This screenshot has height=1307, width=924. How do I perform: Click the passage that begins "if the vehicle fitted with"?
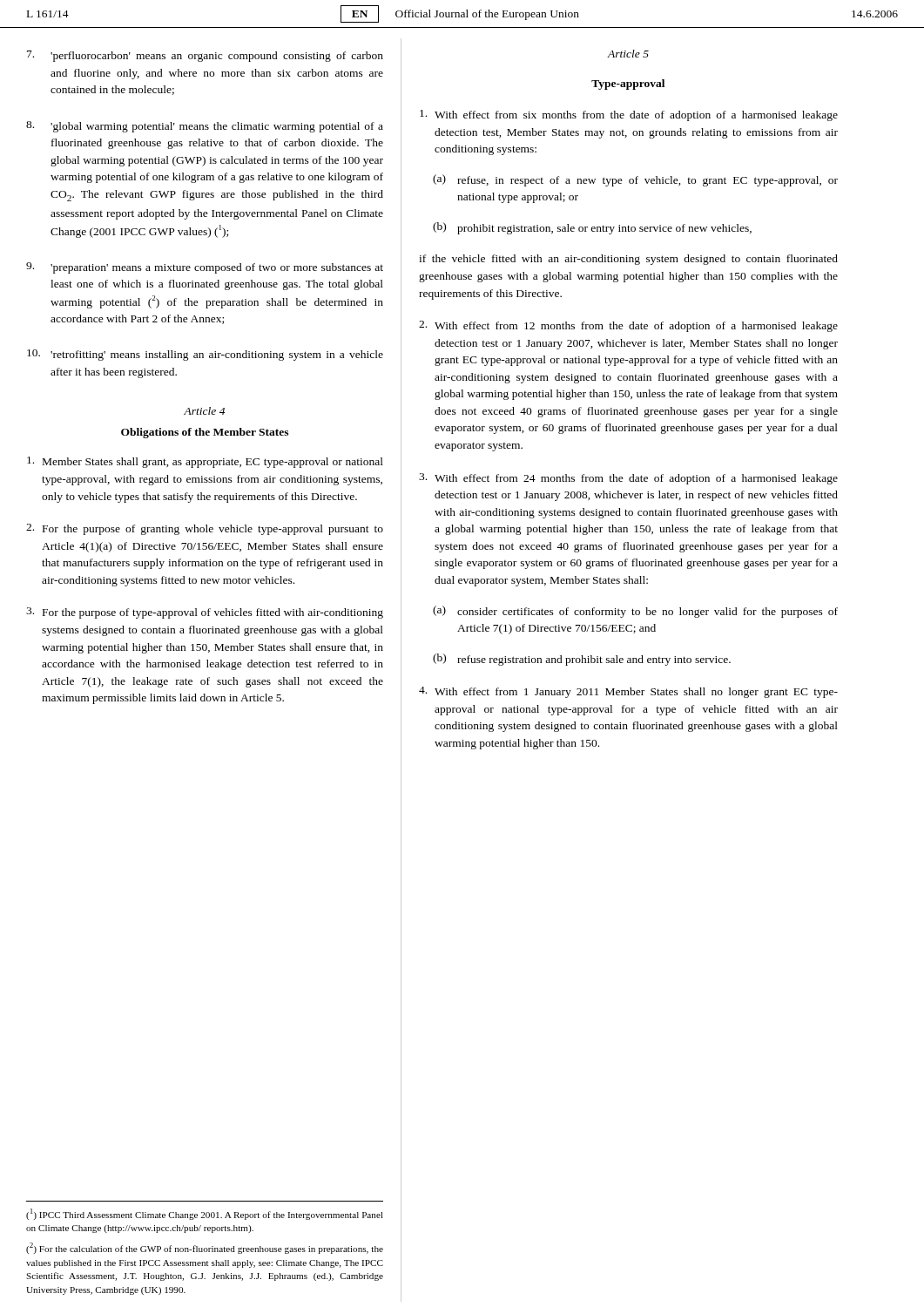click(628, 276)
